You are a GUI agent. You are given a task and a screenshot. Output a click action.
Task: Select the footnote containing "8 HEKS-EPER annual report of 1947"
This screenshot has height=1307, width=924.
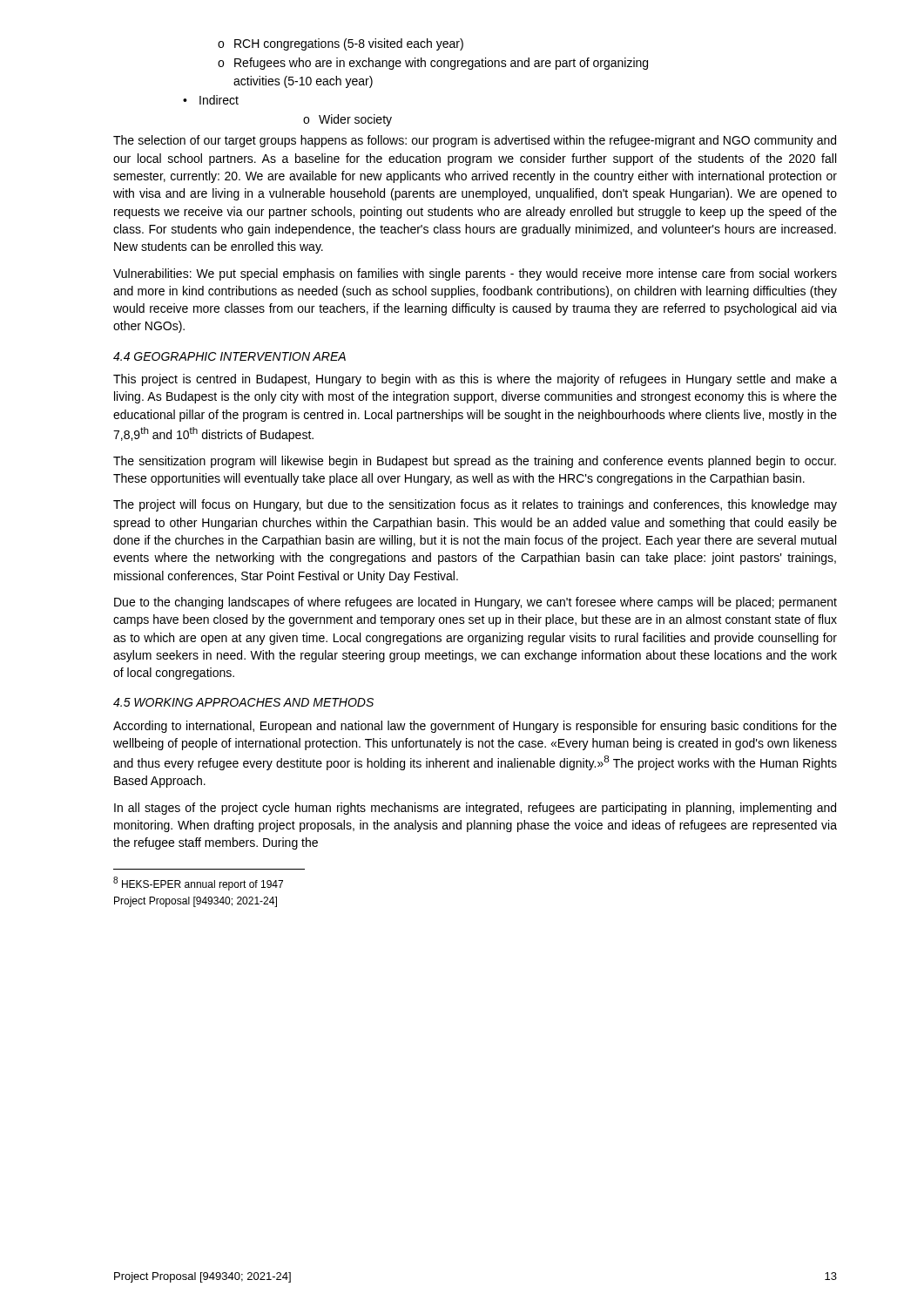(x=198, y=884)
